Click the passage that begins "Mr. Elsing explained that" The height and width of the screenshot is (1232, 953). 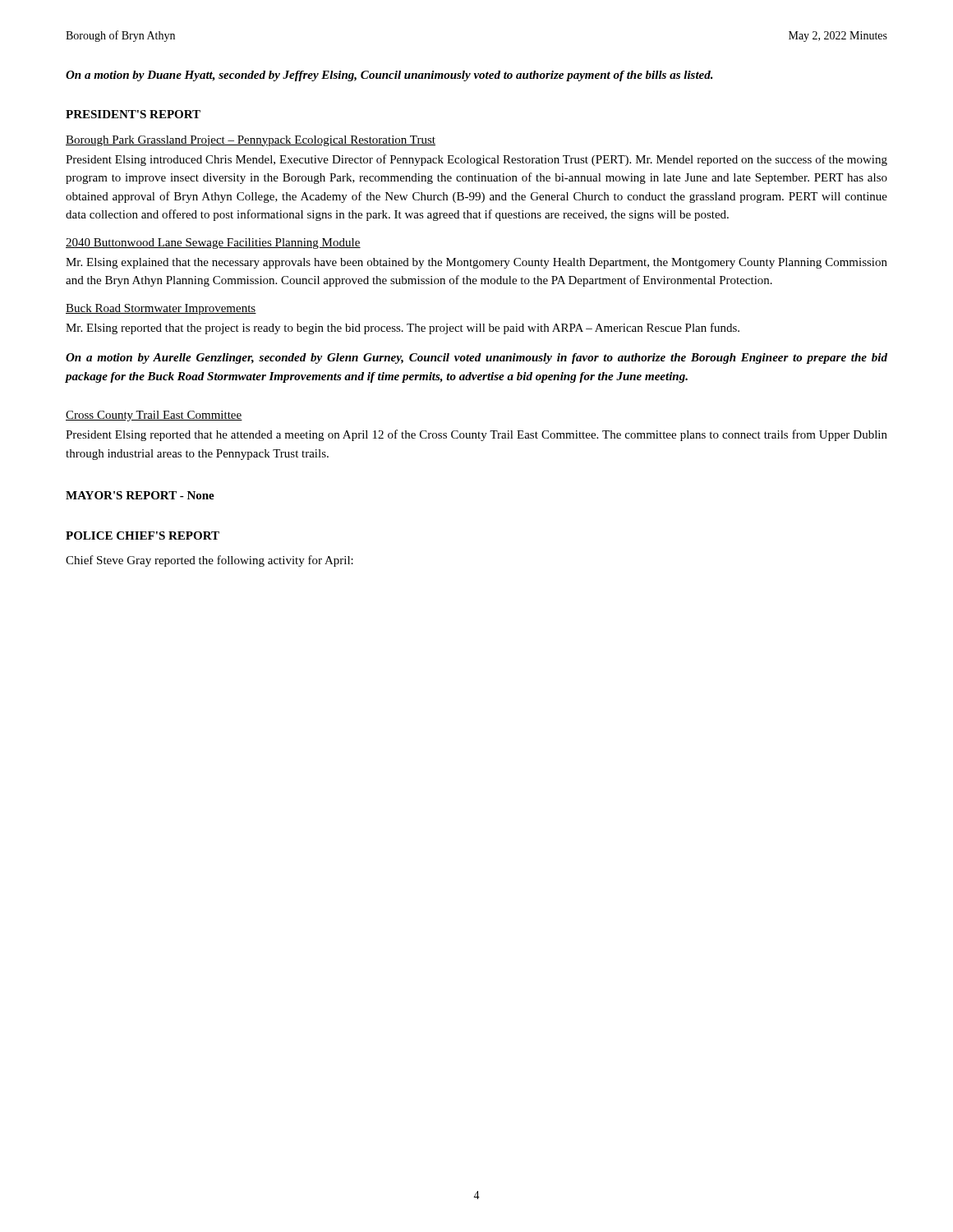pyautogui.click(x=476, y=271)
